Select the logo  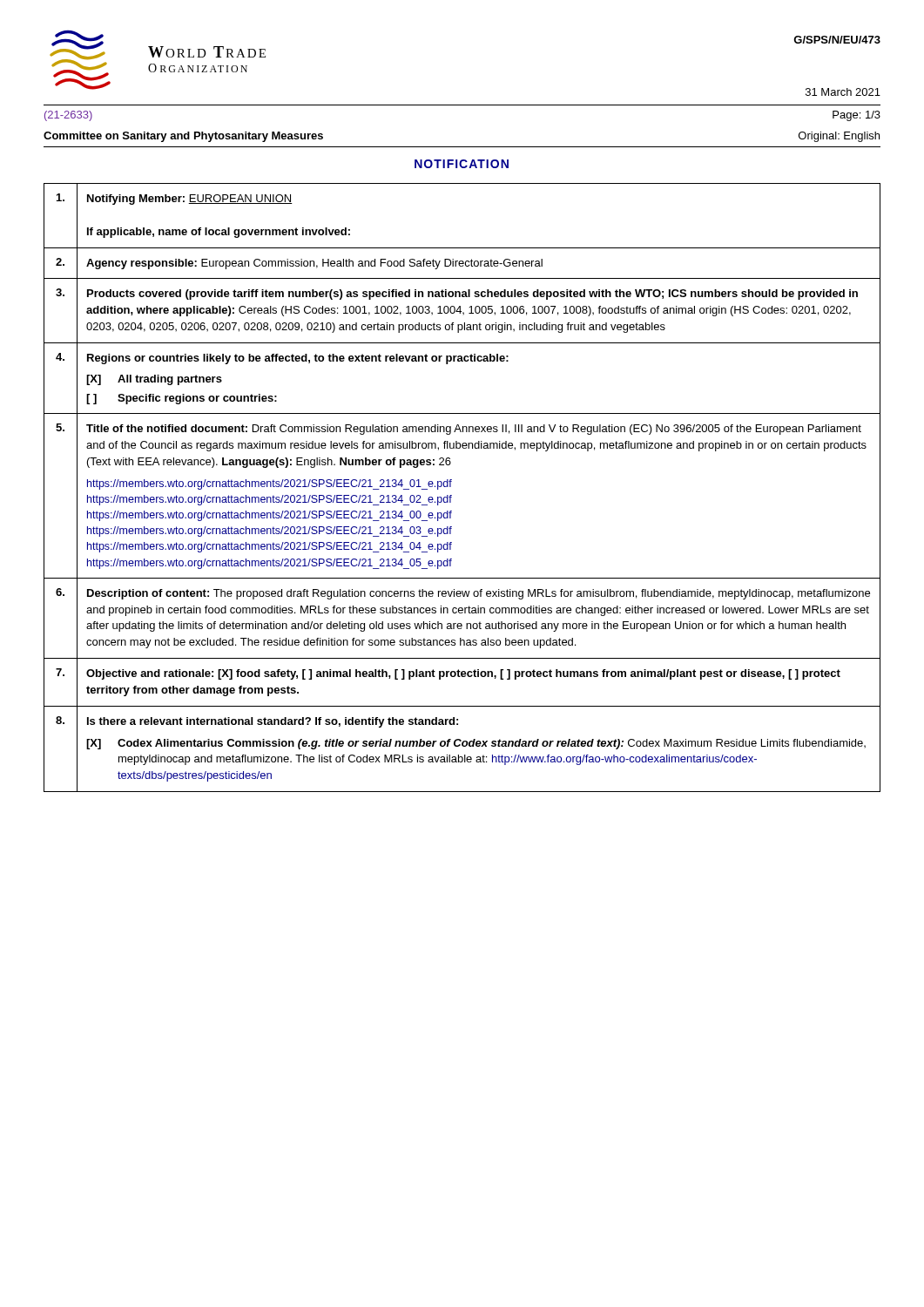[x=156, y=59]
